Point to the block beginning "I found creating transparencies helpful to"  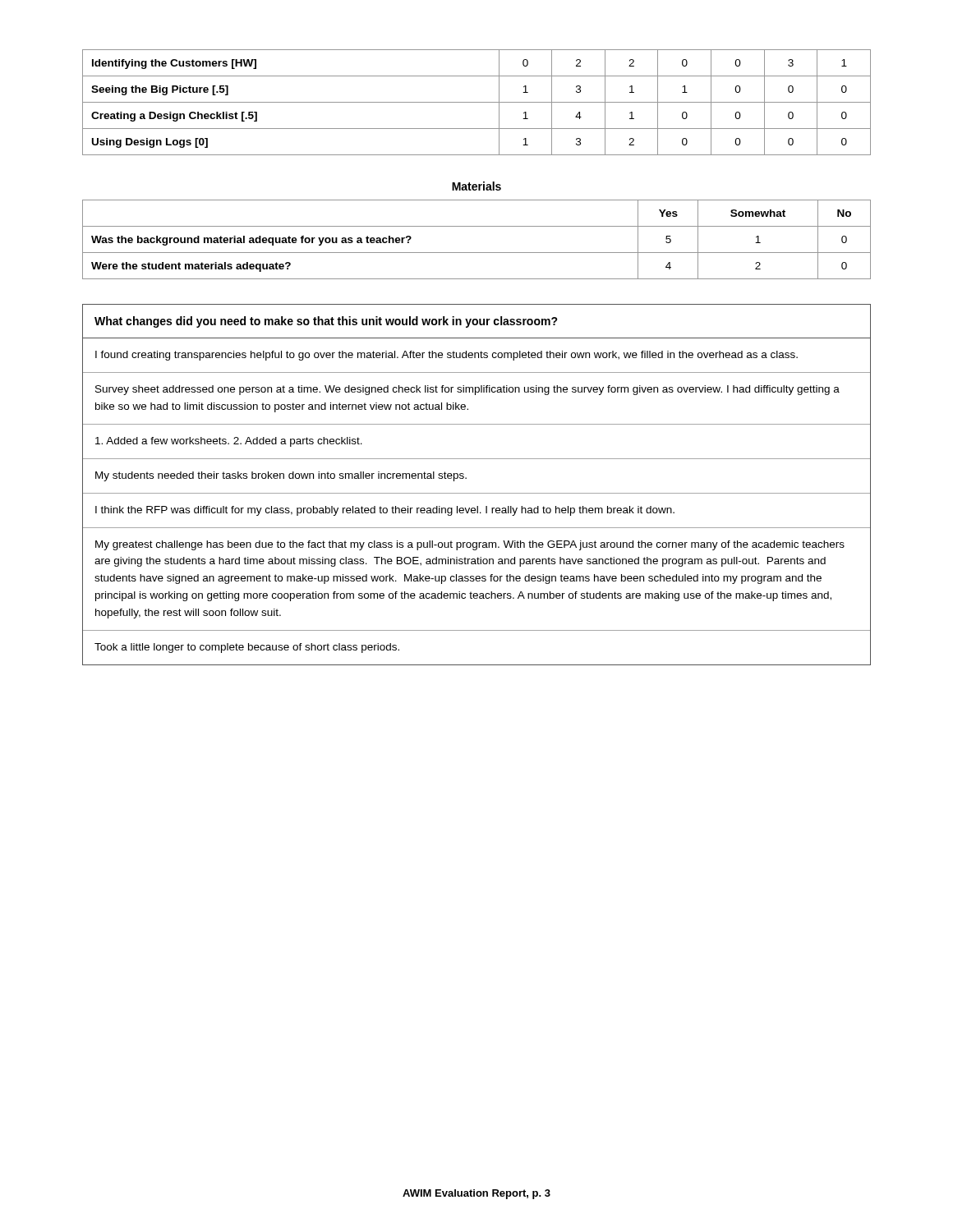pos(446,354)
